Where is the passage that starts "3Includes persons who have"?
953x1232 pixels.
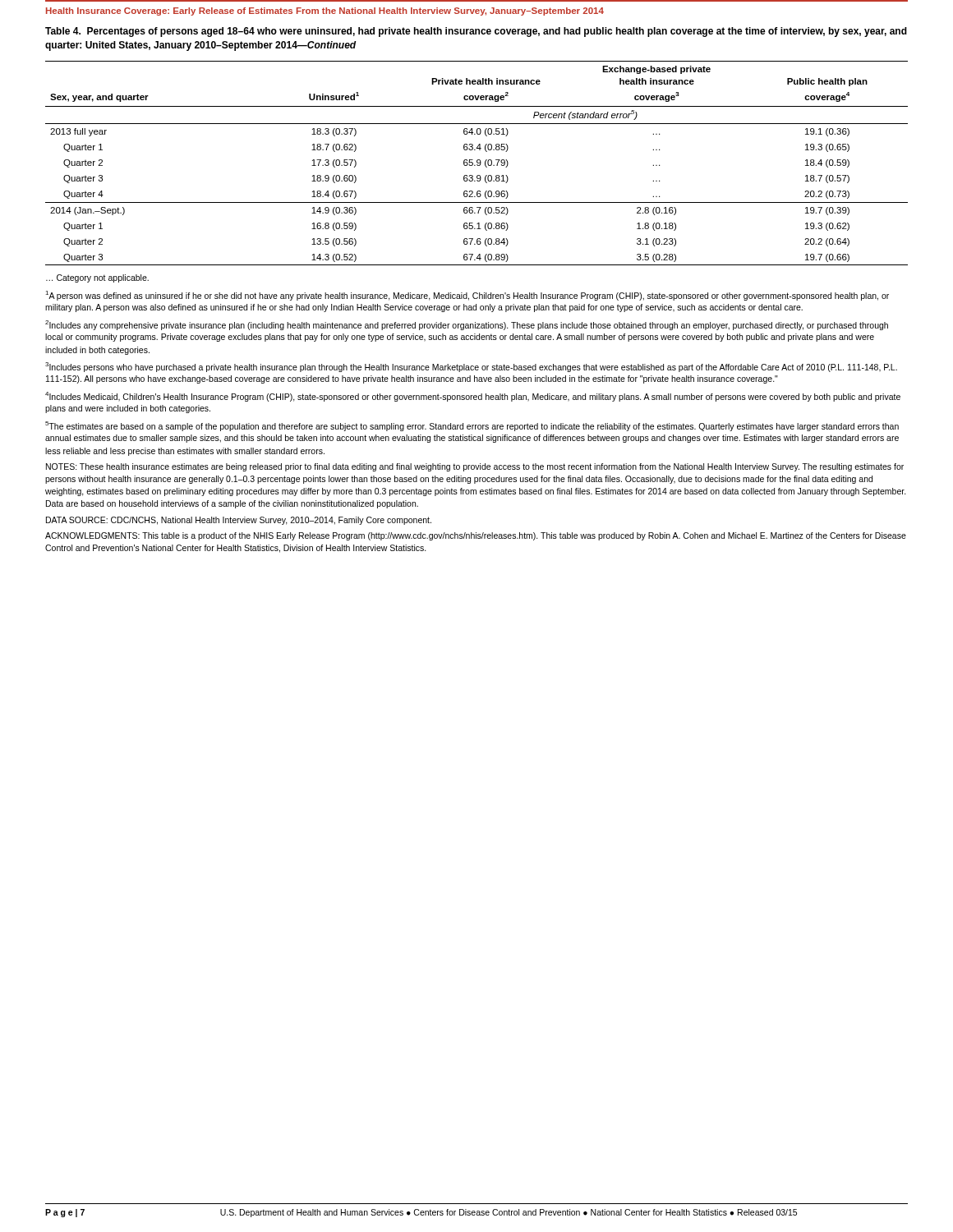pyautogui.click(x=476, y=373)
